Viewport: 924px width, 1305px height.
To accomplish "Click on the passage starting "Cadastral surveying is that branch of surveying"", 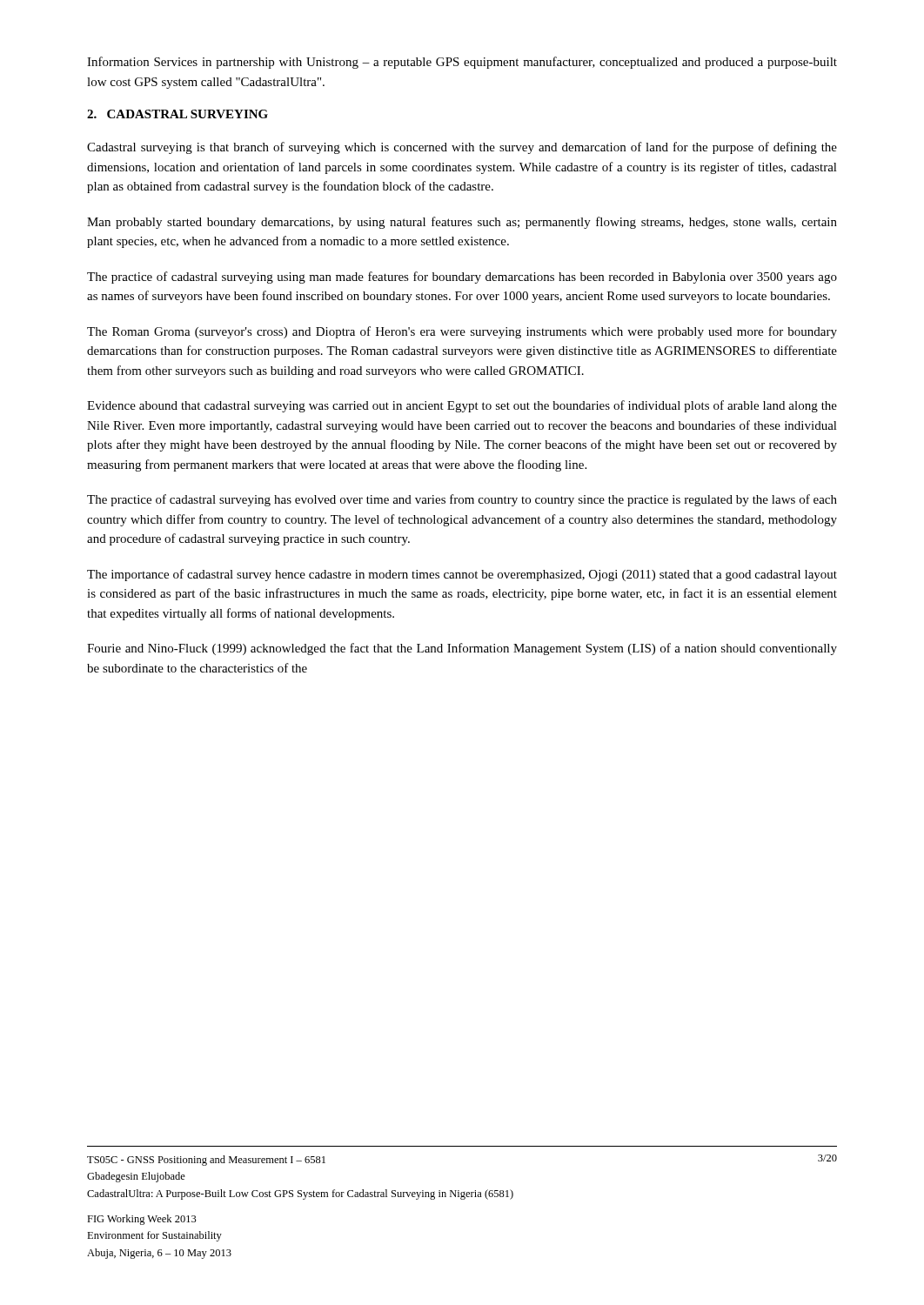I will click(x=462, y=167).
